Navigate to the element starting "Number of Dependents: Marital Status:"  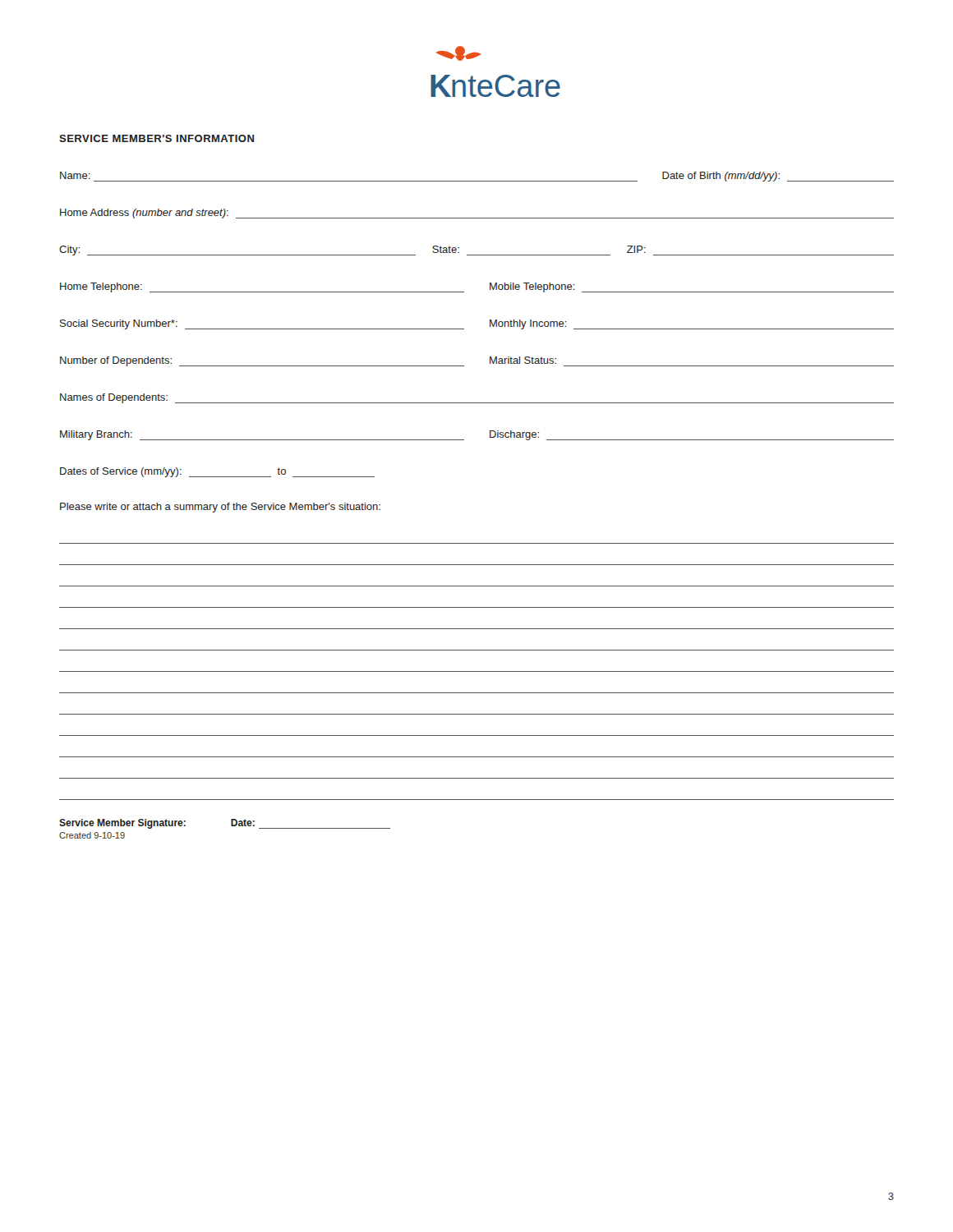point(116,363)
